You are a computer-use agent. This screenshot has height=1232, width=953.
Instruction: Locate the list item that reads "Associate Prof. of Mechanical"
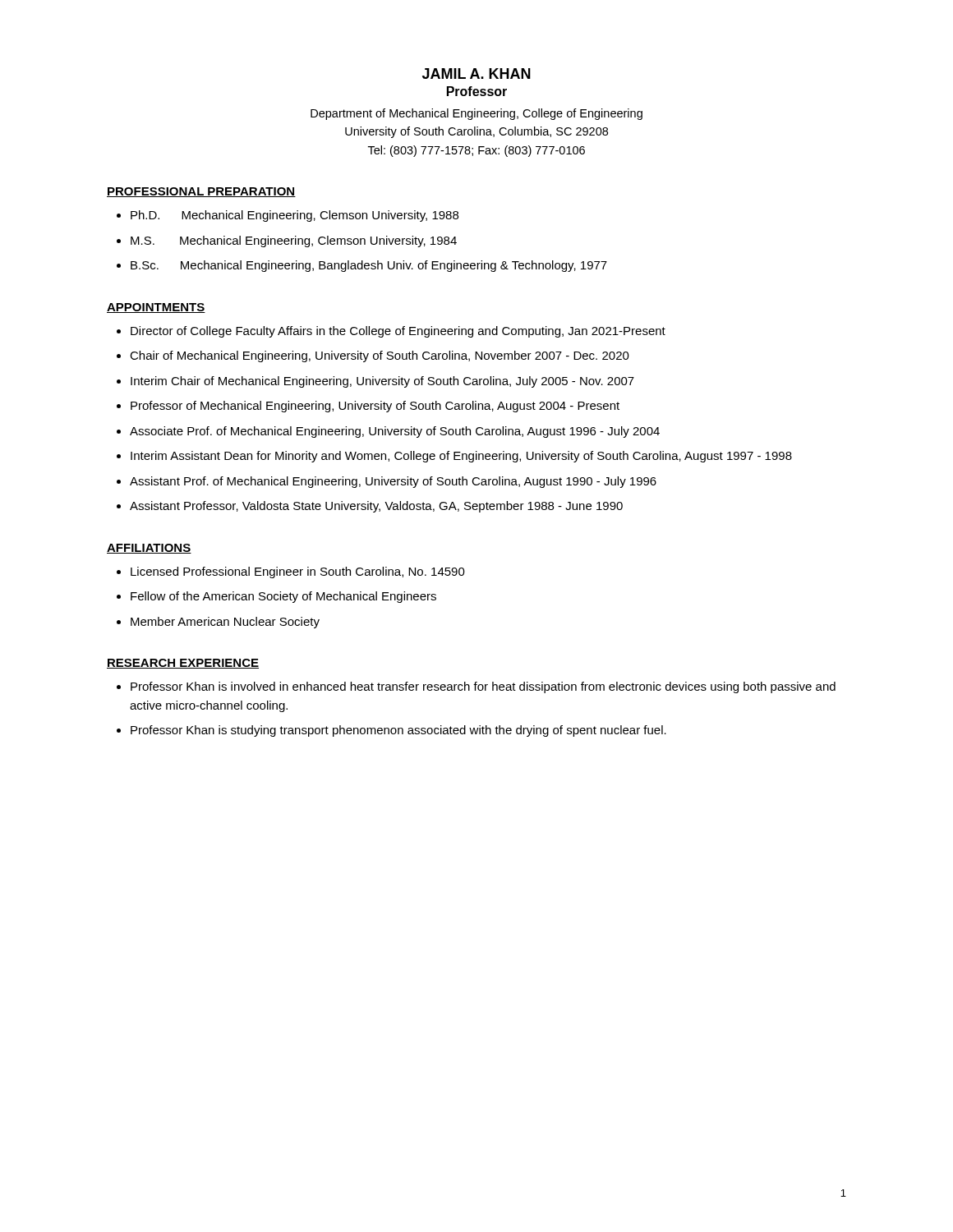395,431
